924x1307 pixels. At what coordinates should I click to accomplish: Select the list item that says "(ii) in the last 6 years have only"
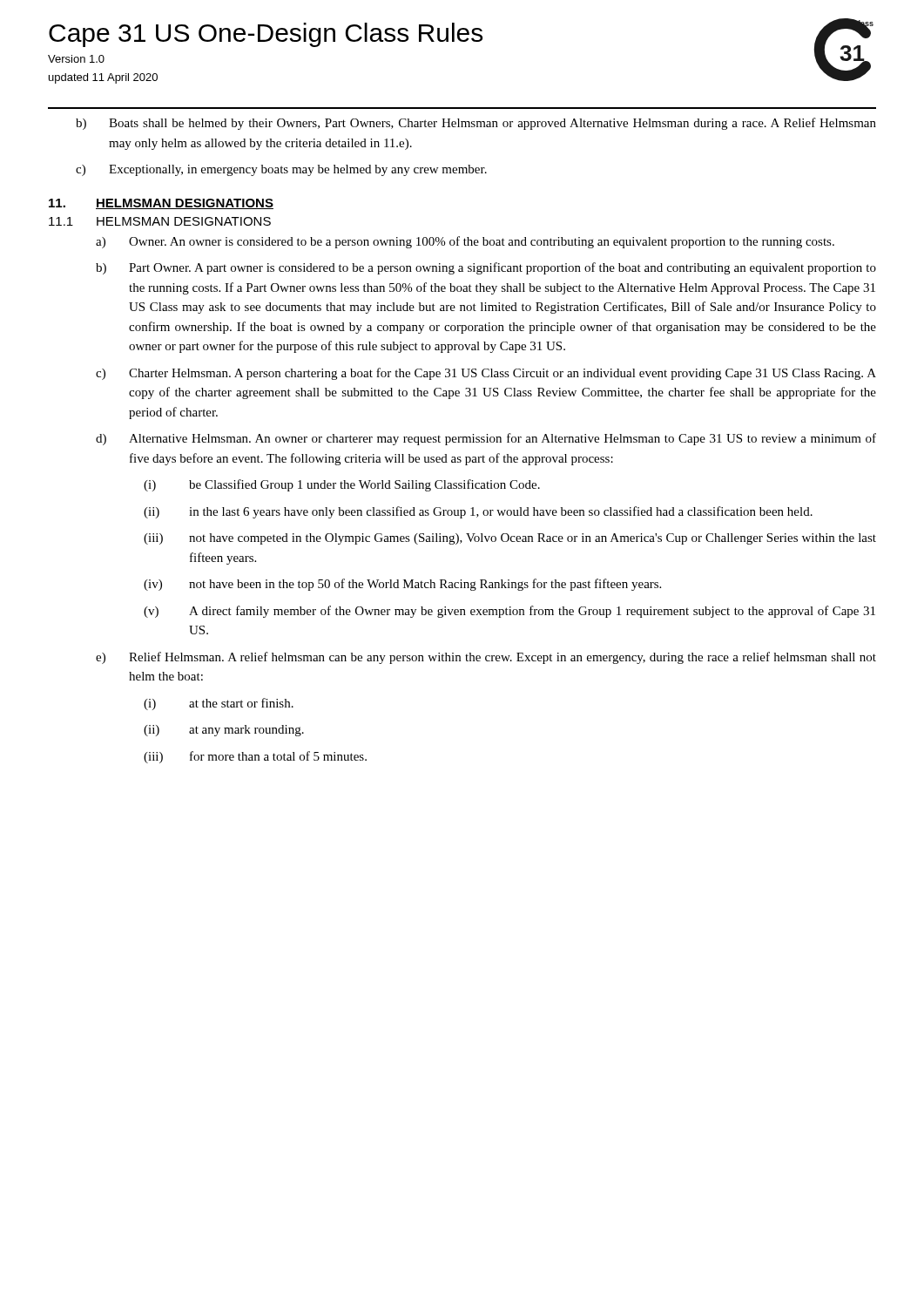(510, 511)
